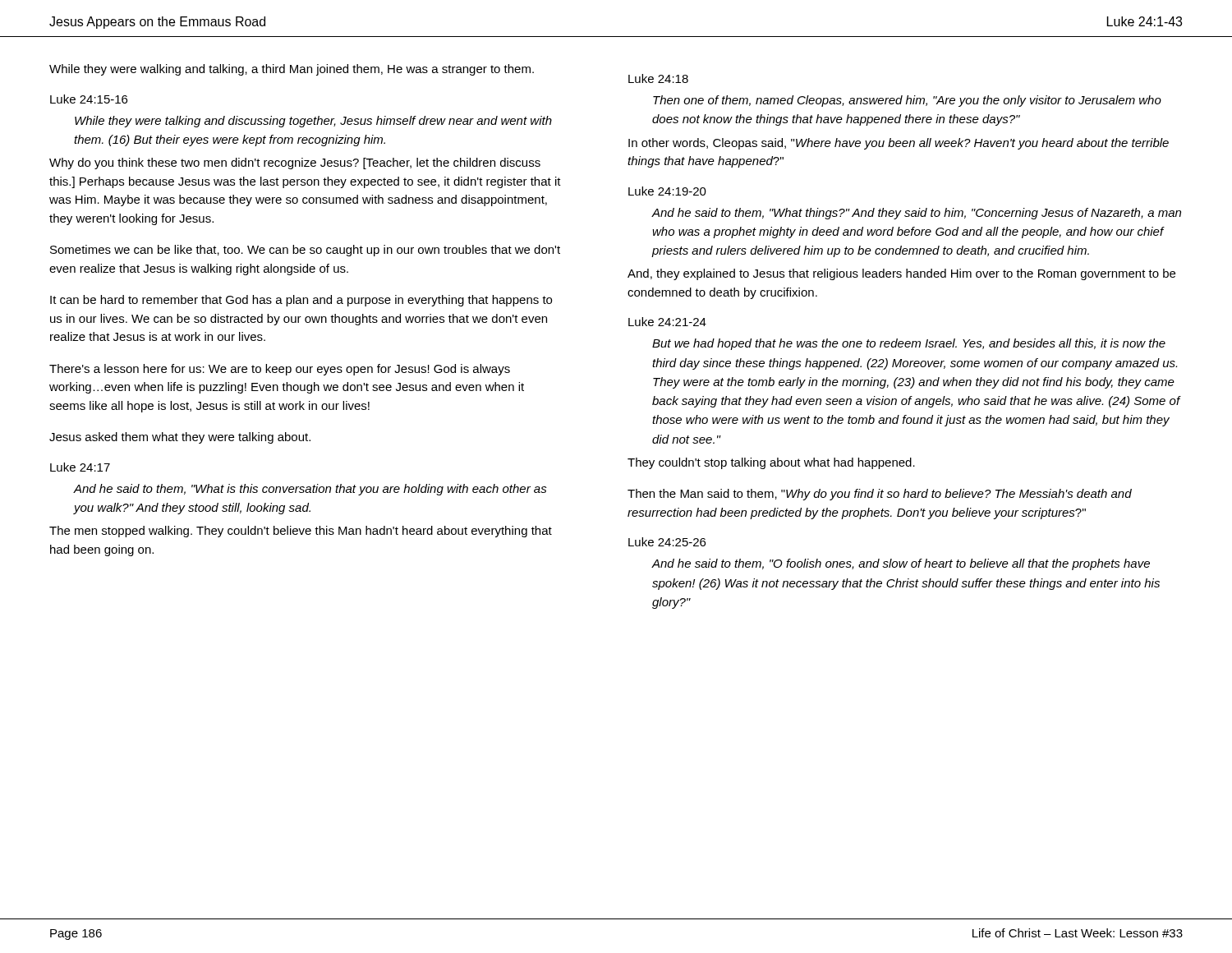Point to the text block starting "But we had hoped that"
This screenshot has height=953, width=1232.
point(916,391)
